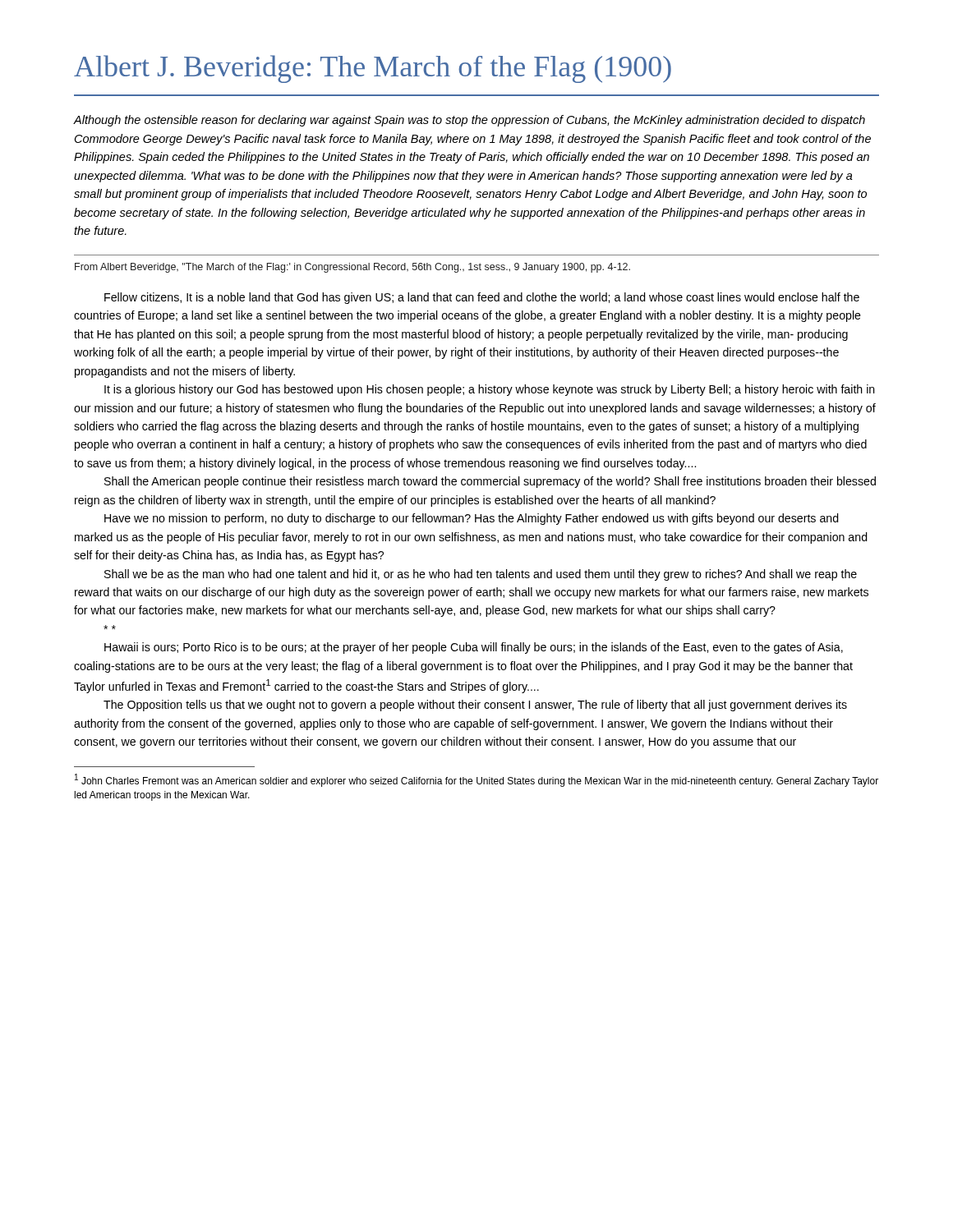
Task: Point to the text block starting "Although the ostensible reason for declaring"
Action: pyautogui.click(x=473, y=175)
